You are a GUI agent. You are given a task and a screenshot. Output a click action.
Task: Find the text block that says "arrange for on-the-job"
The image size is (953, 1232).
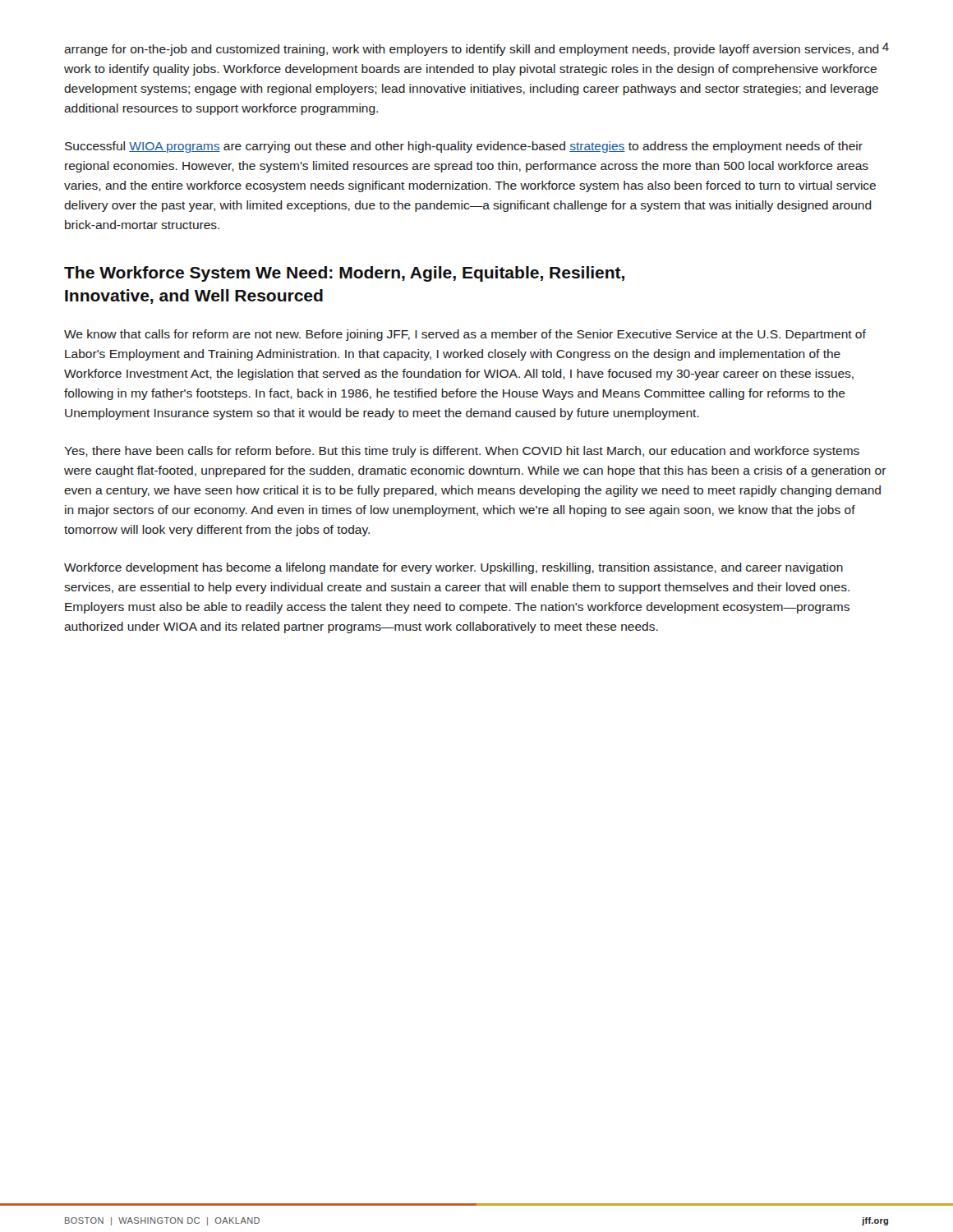pyautogui.click(x=472, y=78)
